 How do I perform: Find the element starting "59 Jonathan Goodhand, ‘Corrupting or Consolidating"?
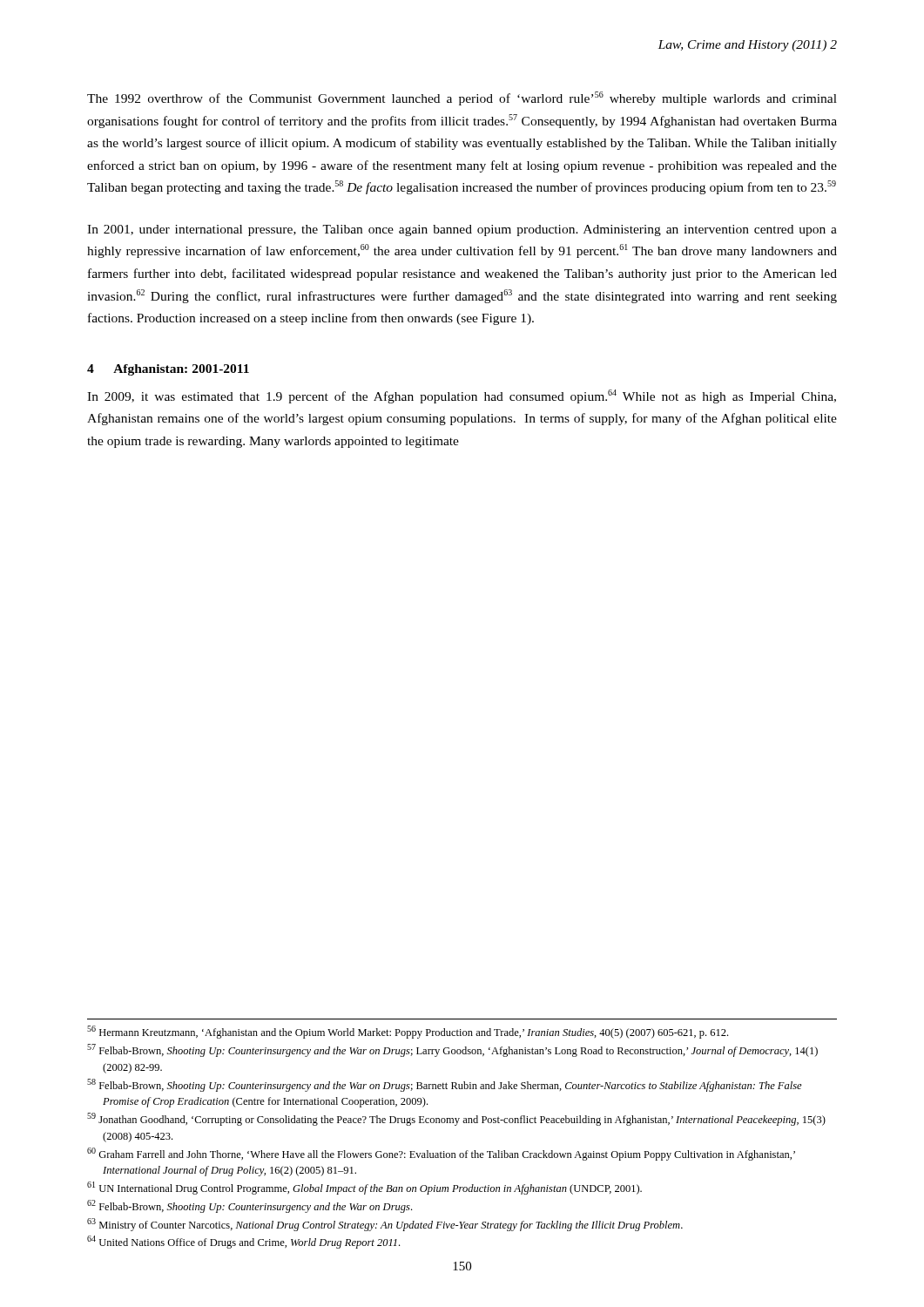tap(456, 1127)
